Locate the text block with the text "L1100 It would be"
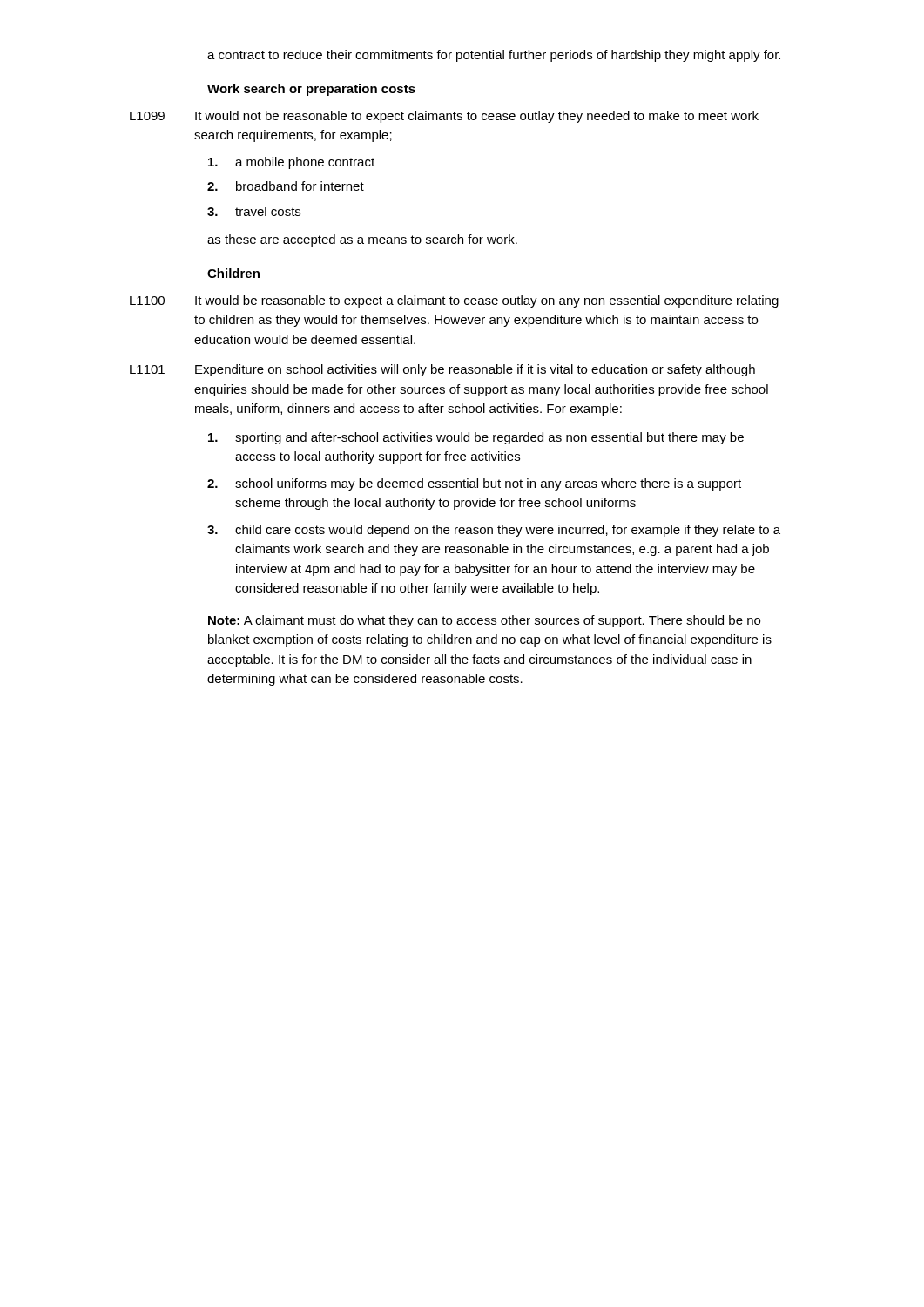Viewport: 924px width, 1307px height. tap(455, 320)
